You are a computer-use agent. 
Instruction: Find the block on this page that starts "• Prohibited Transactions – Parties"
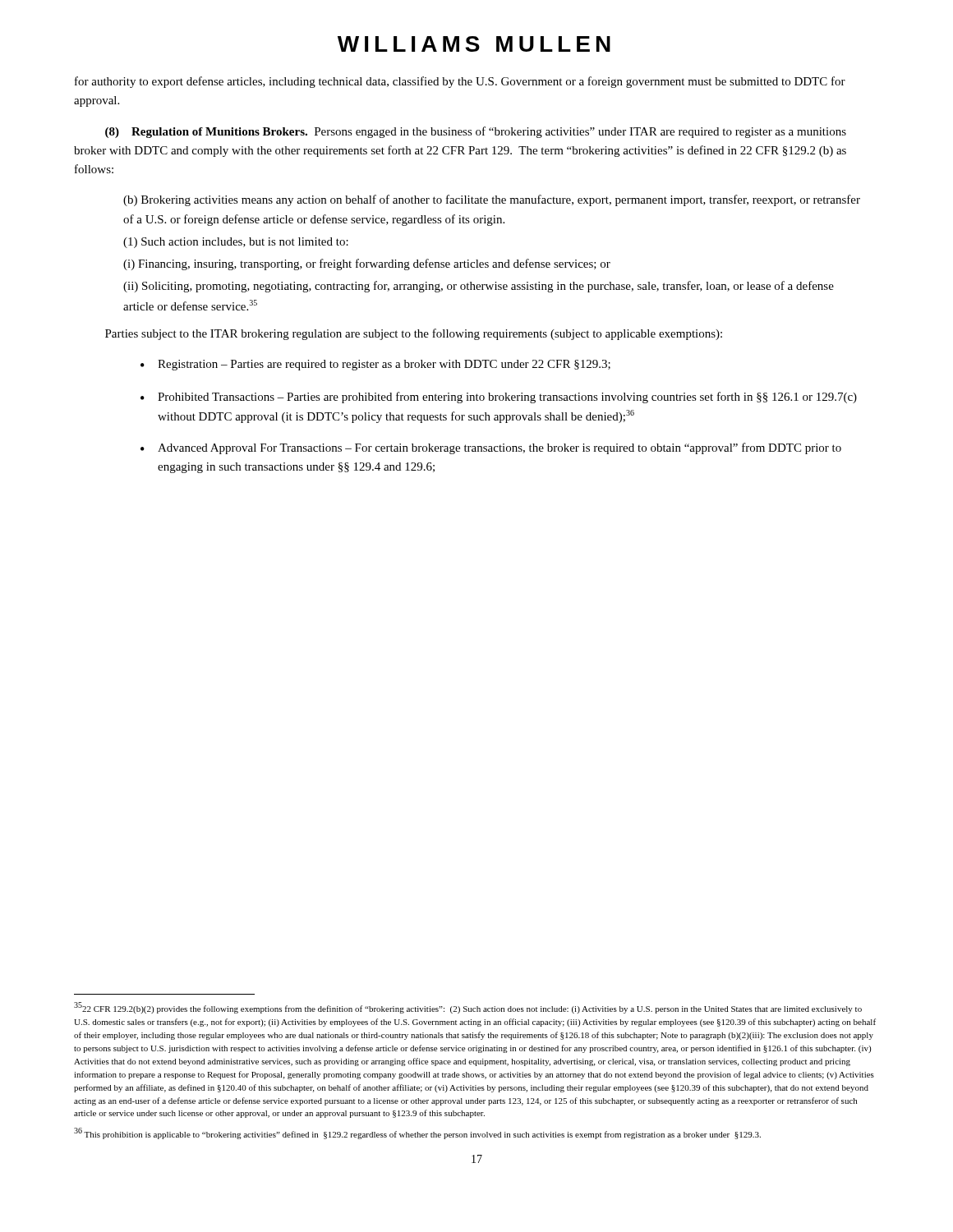coord(501,407)
